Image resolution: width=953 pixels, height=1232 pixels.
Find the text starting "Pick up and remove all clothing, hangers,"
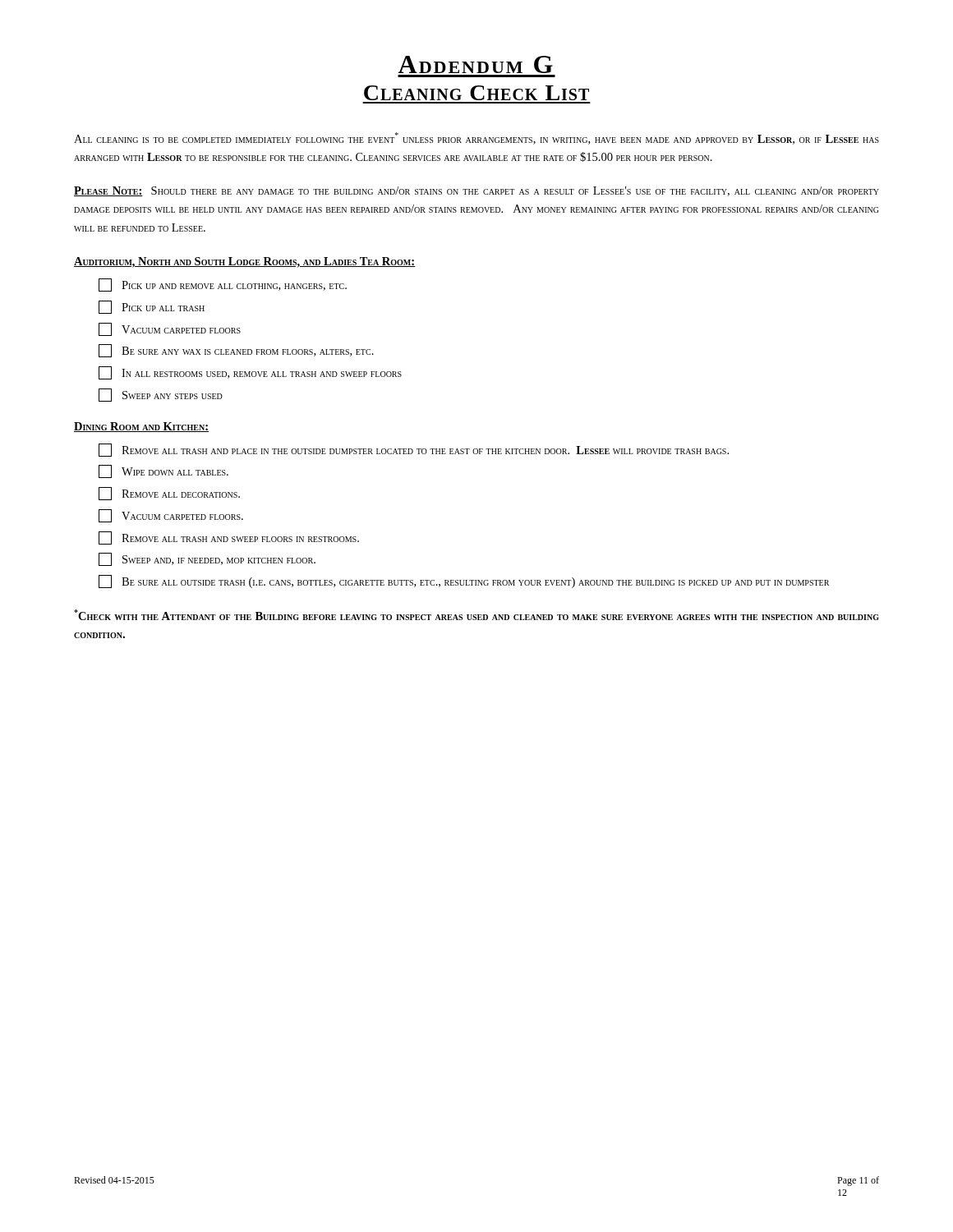point(223,285)
